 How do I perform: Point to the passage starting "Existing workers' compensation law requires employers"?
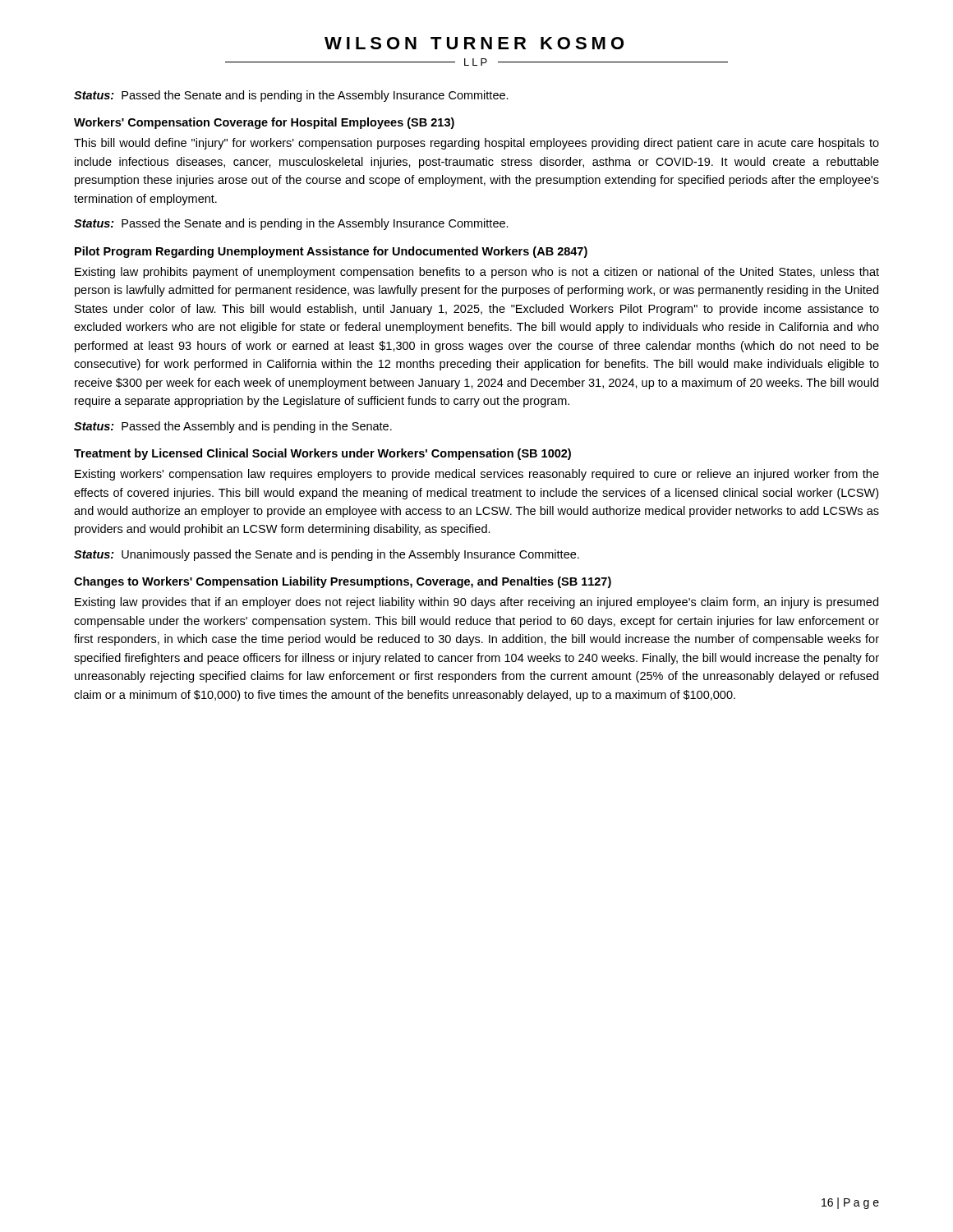[476, 502]
